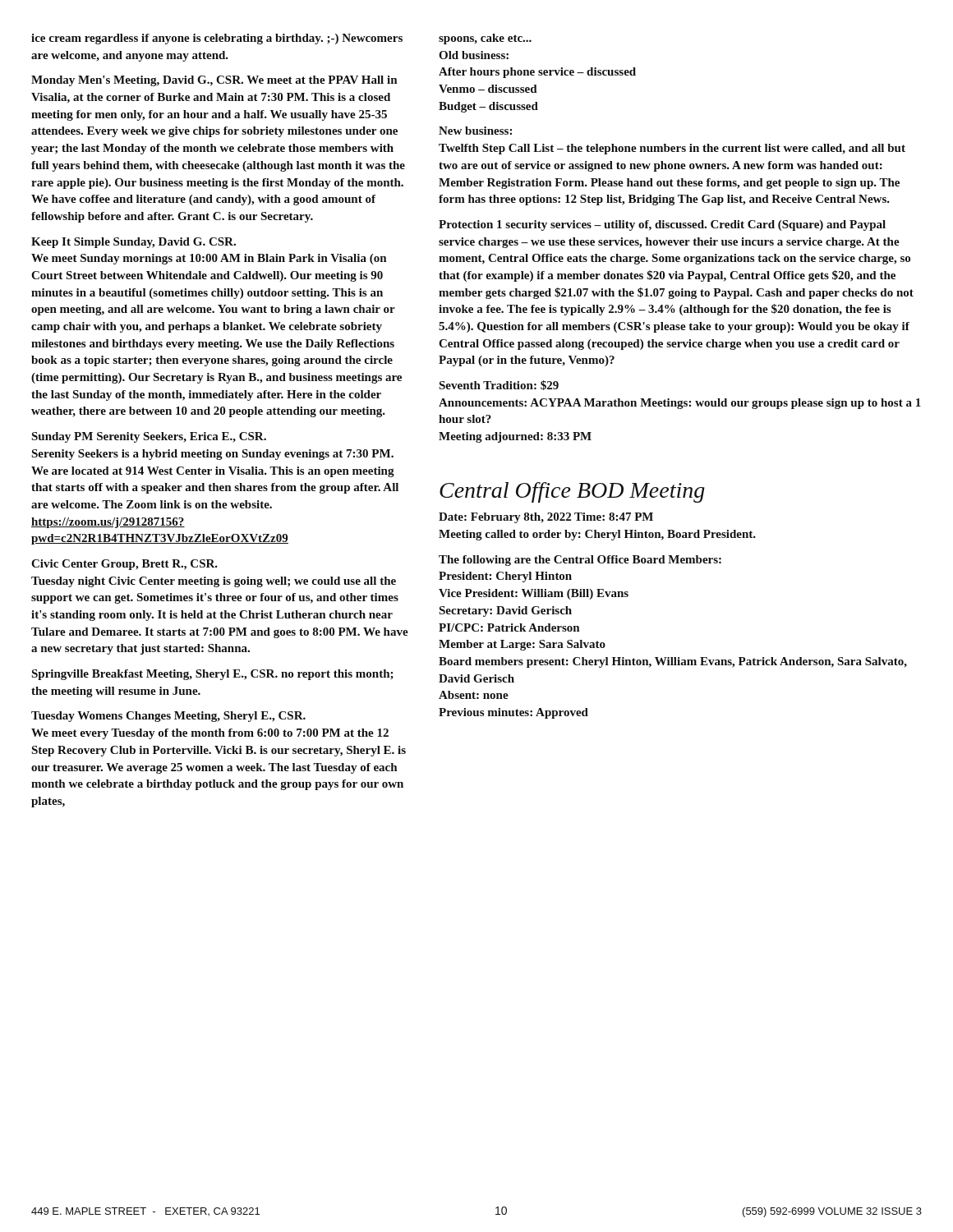Locate the text block starting "New business: Twelfth Step"
The height and width of the screenshot is (1232, 953).
[680, 165]
